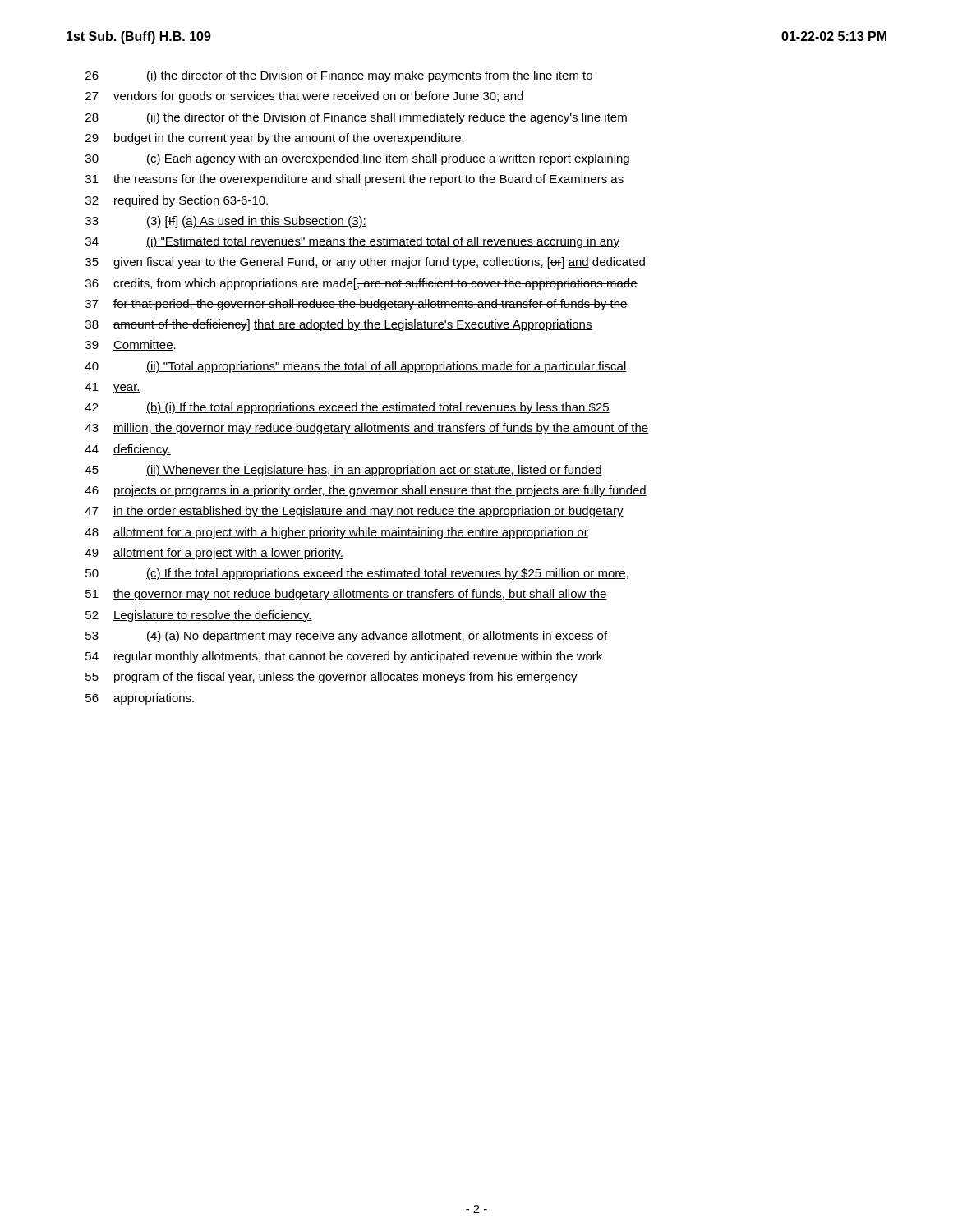The height and width of the screenshot is (1232, 953).
Task: Find the block starting "54 regular monthly allotments,"
Action: click(476, 656)
